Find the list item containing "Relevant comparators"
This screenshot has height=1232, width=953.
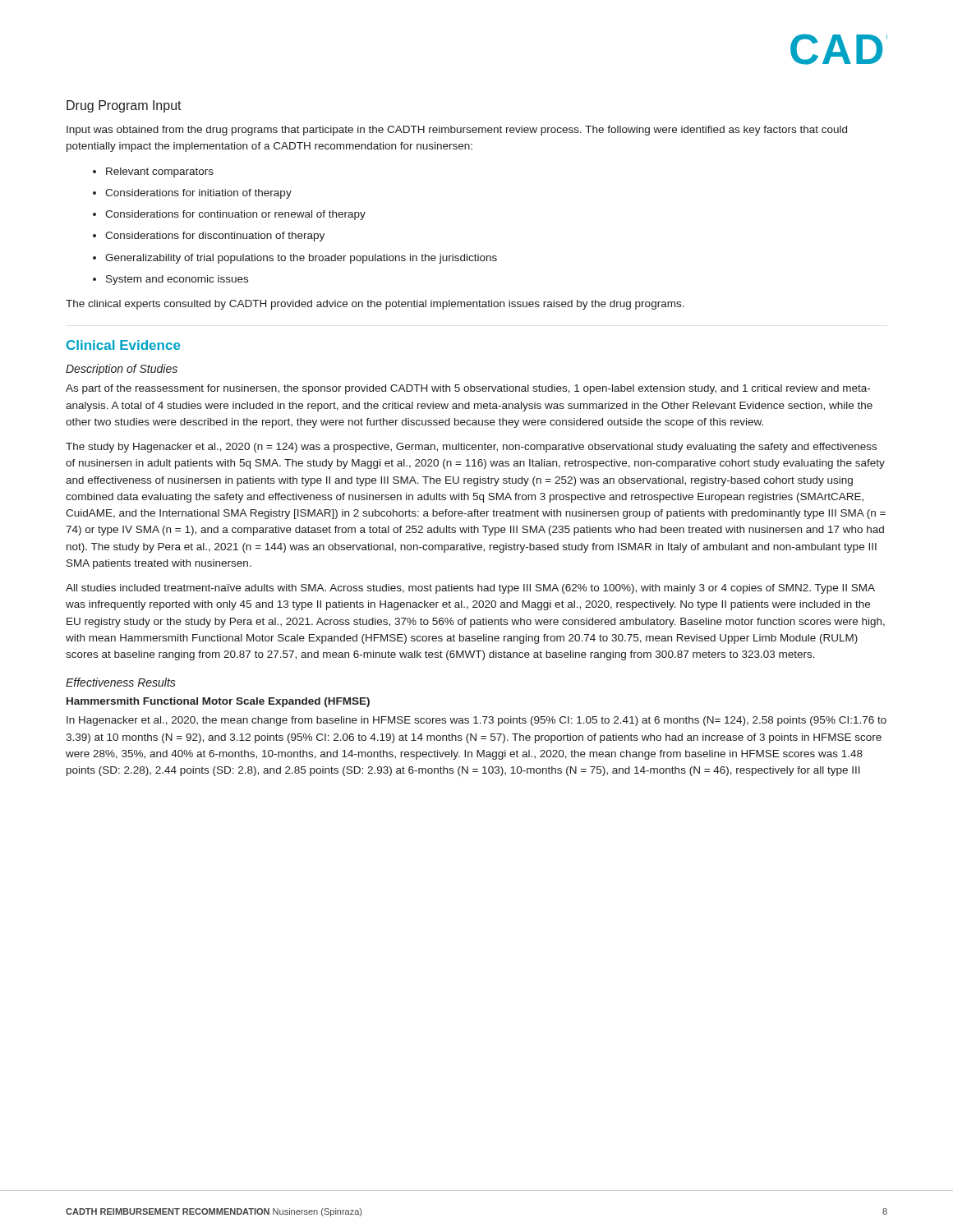(153, 172)
